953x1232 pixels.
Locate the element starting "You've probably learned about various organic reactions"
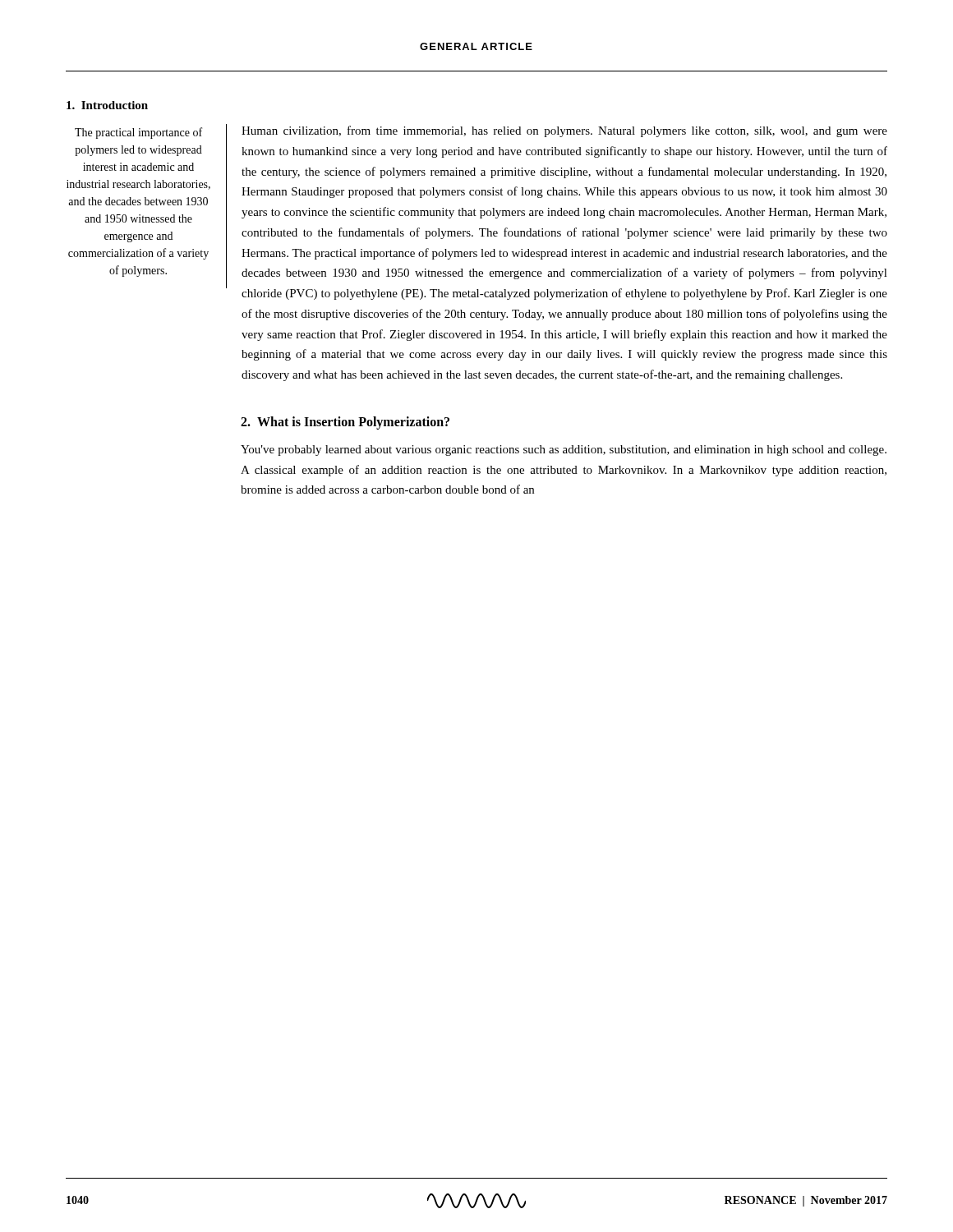[x=564, y=469]
